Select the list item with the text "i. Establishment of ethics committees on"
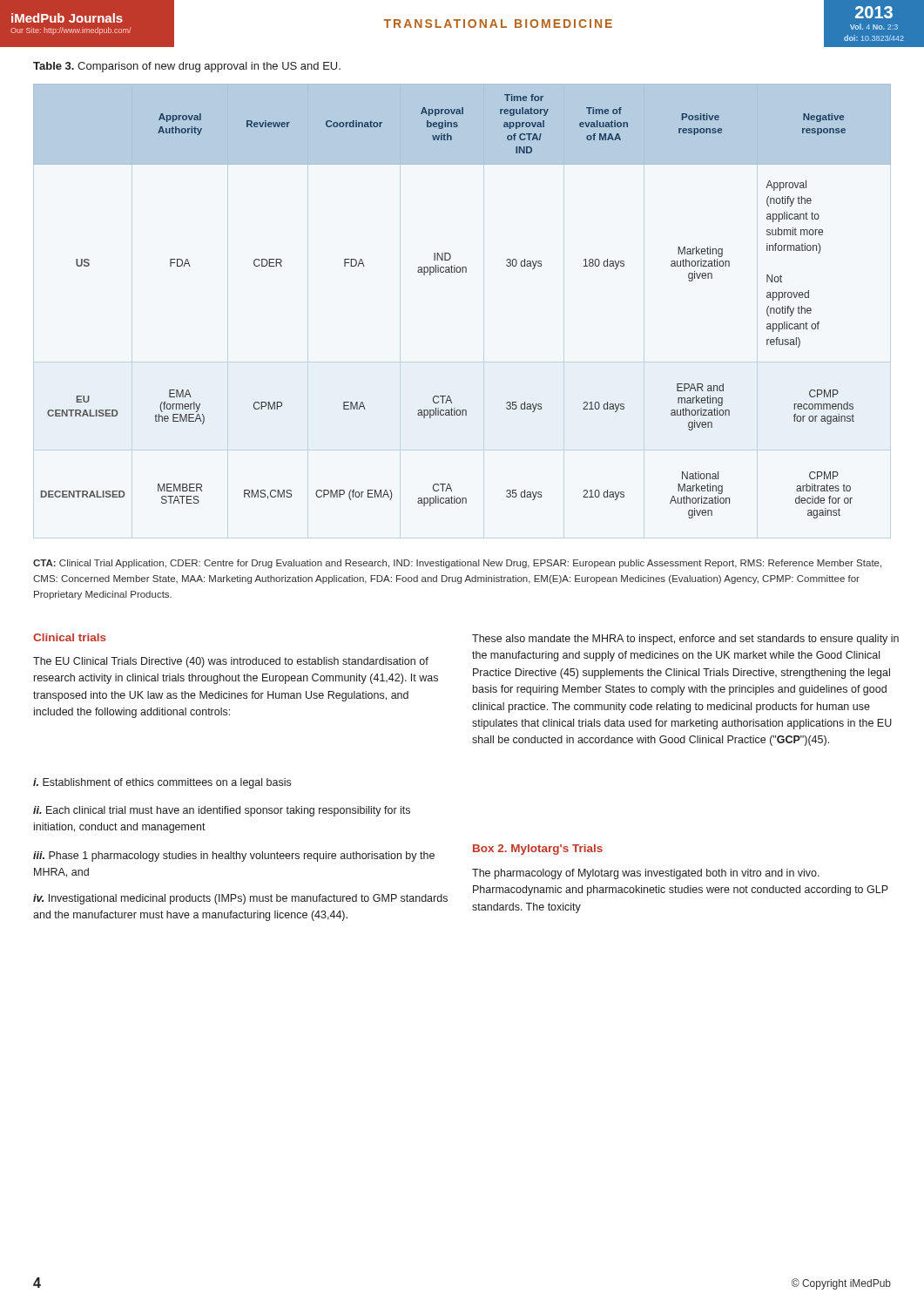Viewport: 924px width, 1307px height. [x=162, y=782]
